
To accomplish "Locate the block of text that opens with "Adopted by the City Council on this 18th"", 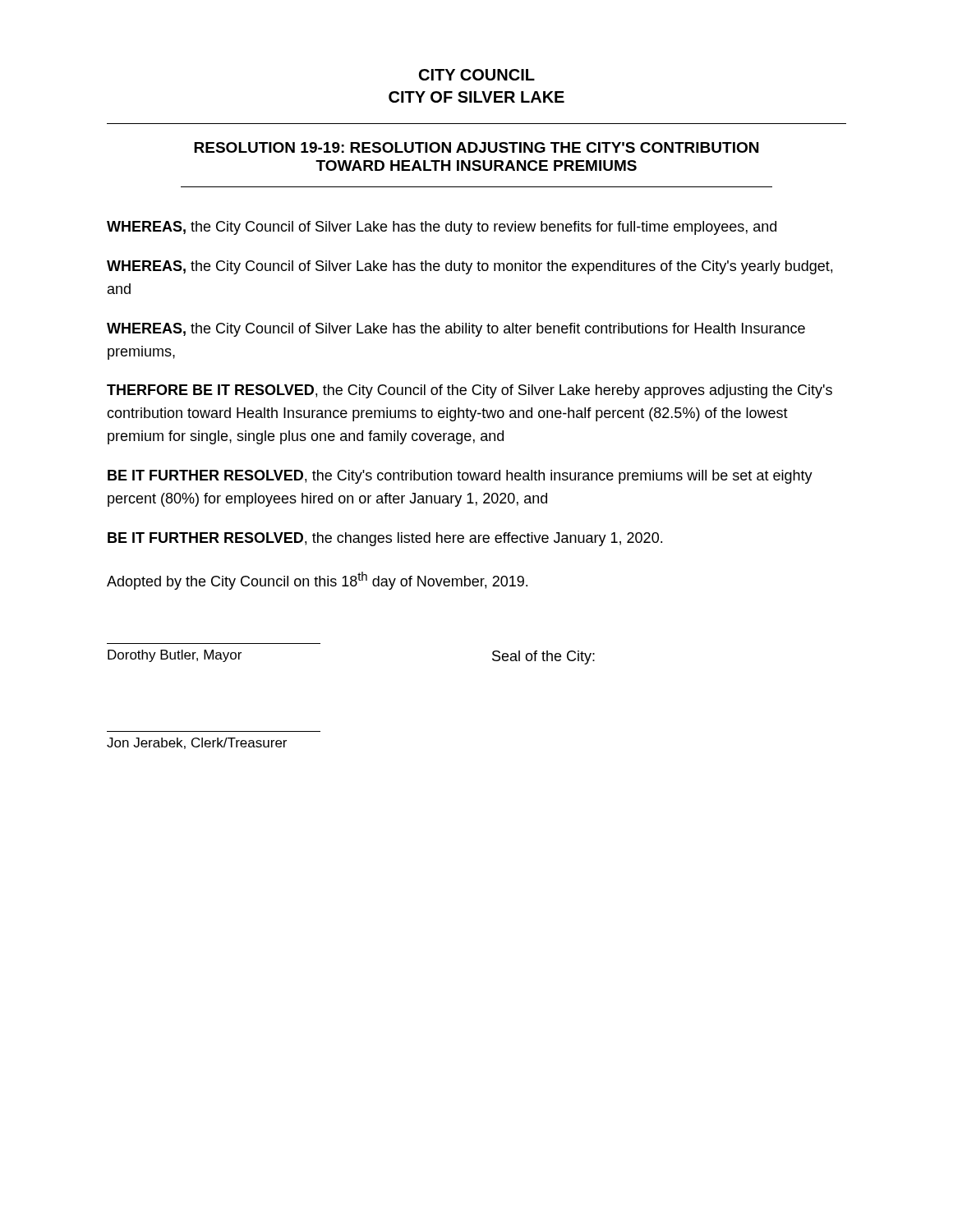I will 318,579.
